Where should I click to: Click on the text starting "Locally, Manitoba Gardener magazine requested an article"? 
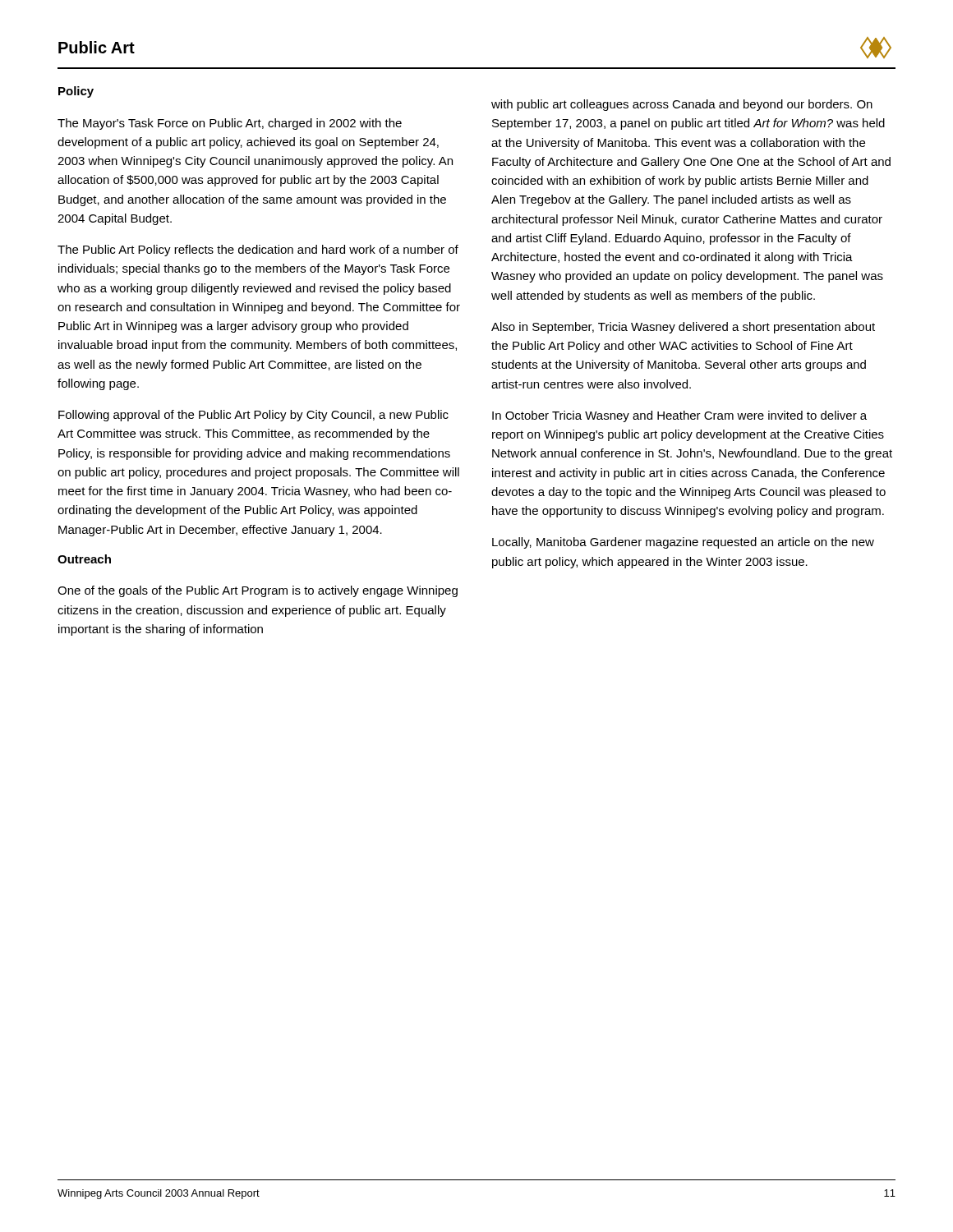click(x=693, y=552)
